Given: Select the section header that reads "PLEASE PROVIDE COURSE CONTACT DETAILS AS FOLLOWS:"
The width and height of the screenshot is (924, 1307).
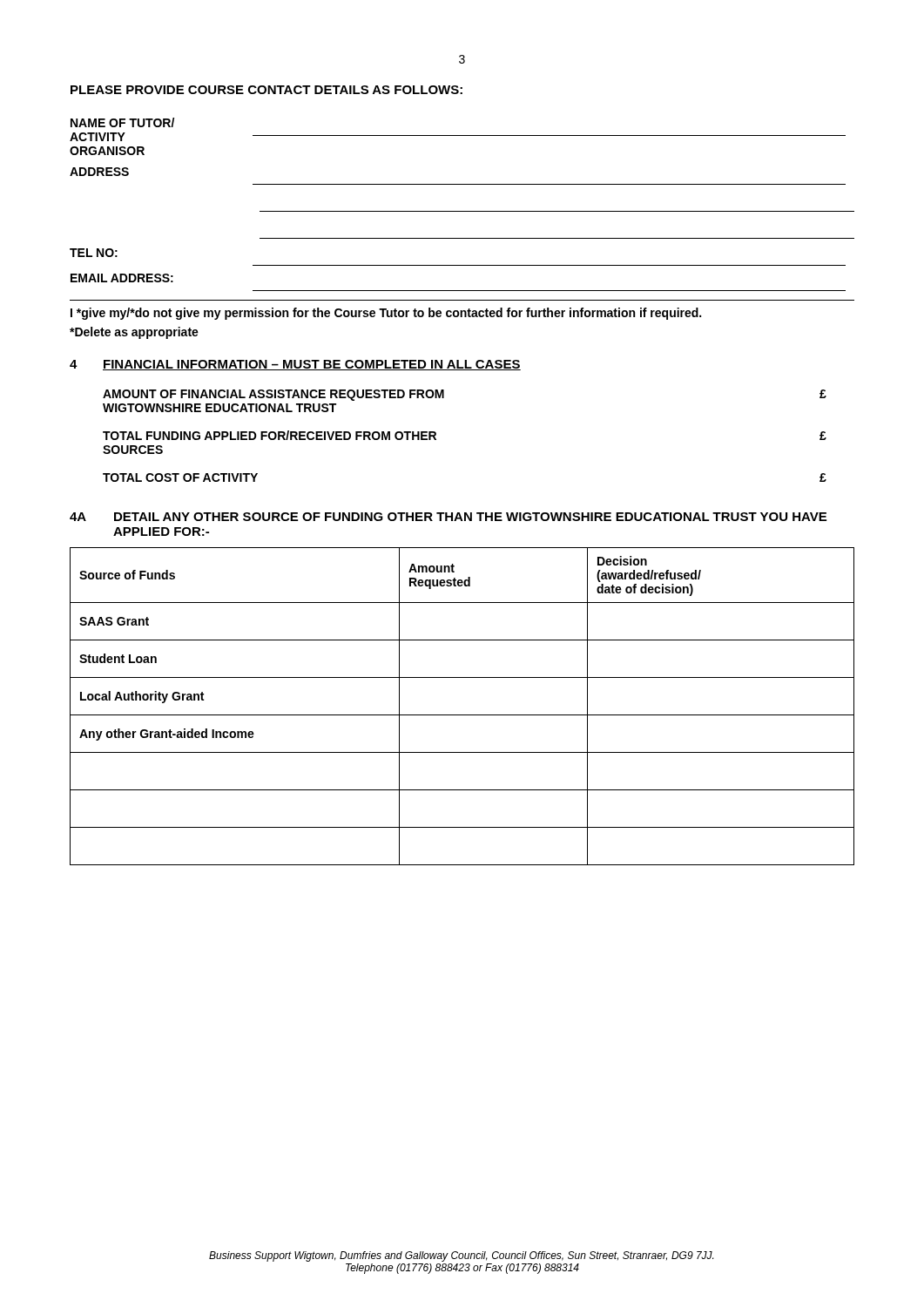Looking at the screenshot, I should pyautogui.click(x=267, y=89).
